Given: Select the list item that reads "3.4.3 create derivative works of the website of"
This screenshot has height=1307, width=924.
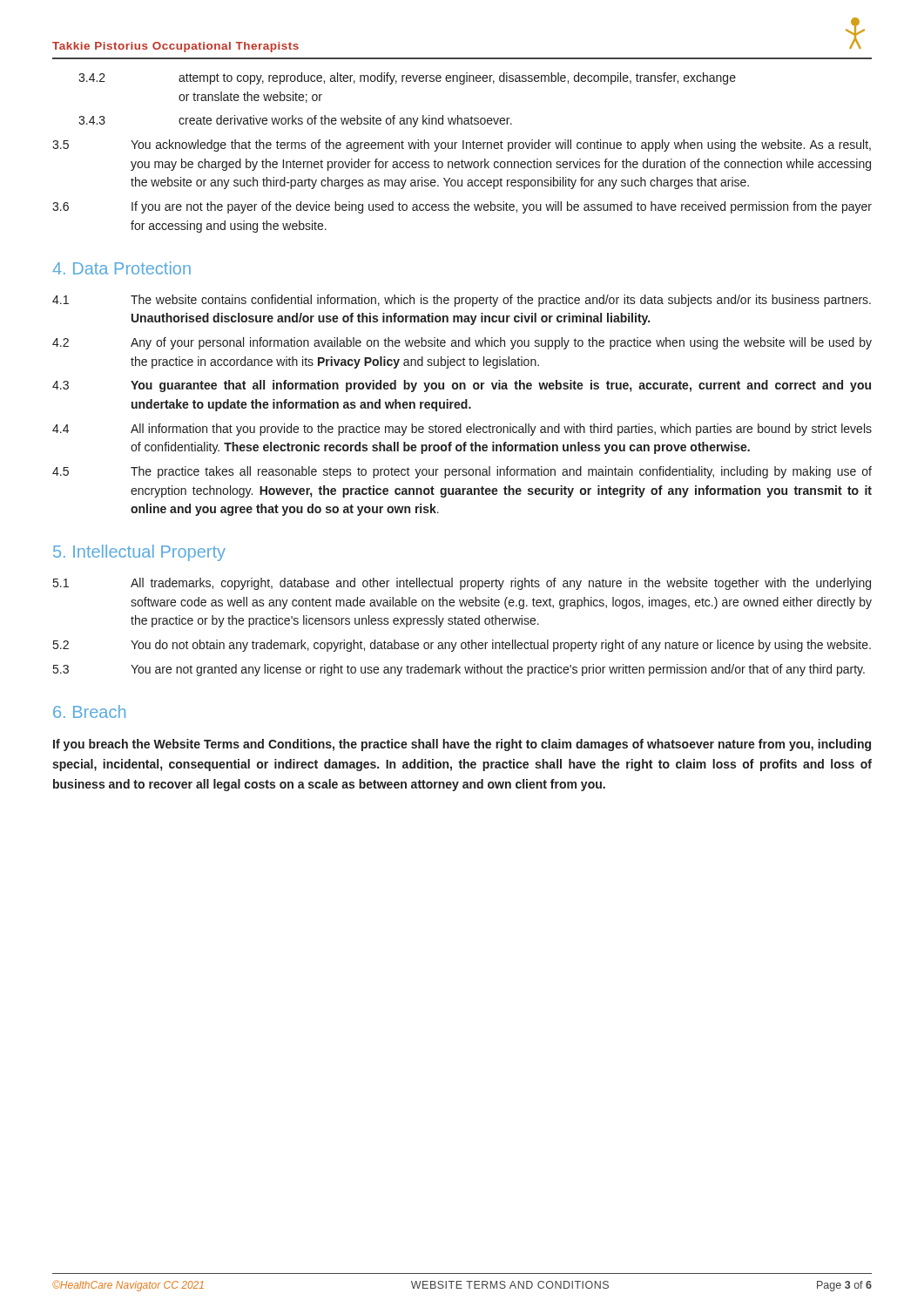Looking at the screenshot, I should (462, 121).
